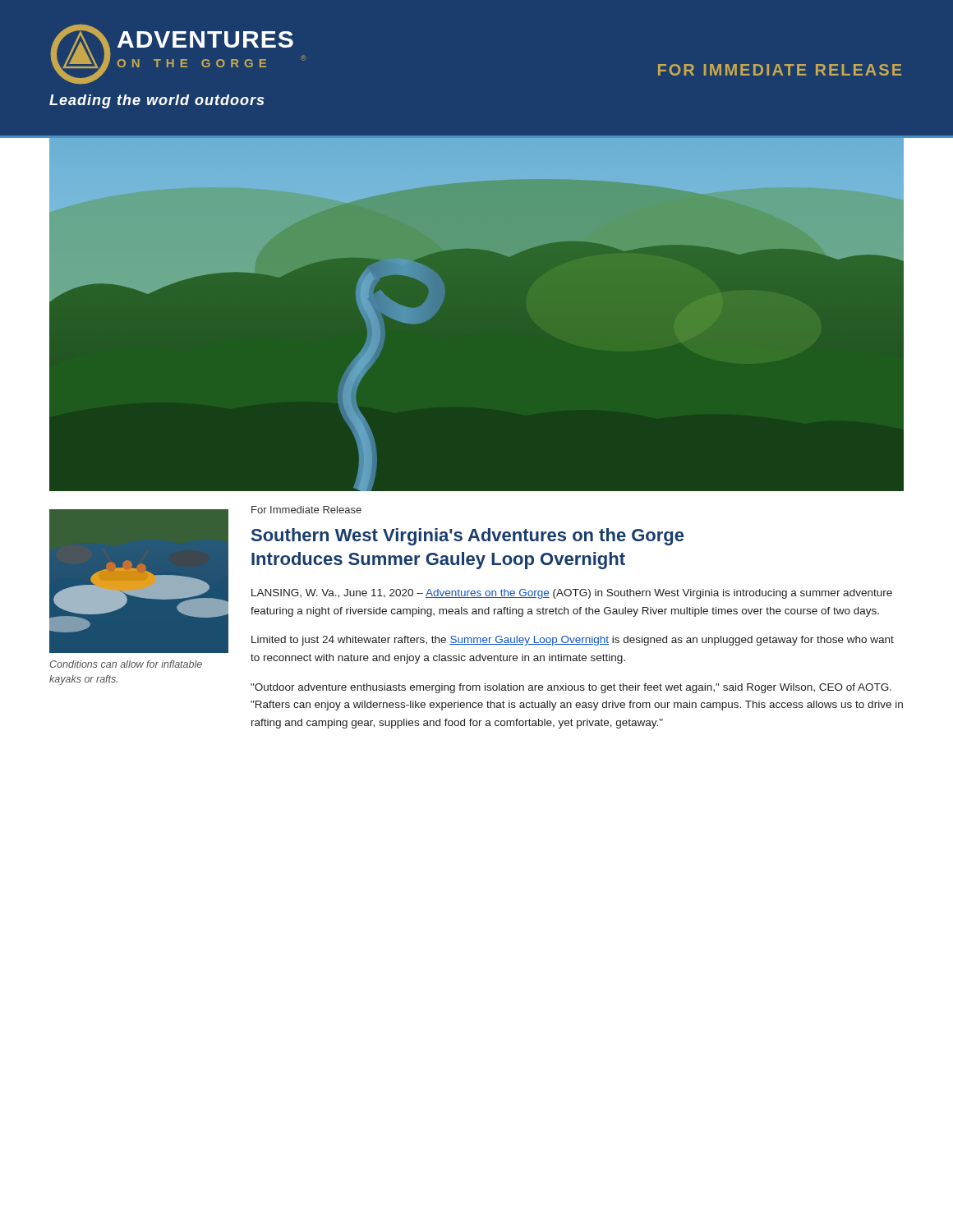Viewport: 953px width, 1232px height.
Task: Select the logo
Action: tap(181, 66)
